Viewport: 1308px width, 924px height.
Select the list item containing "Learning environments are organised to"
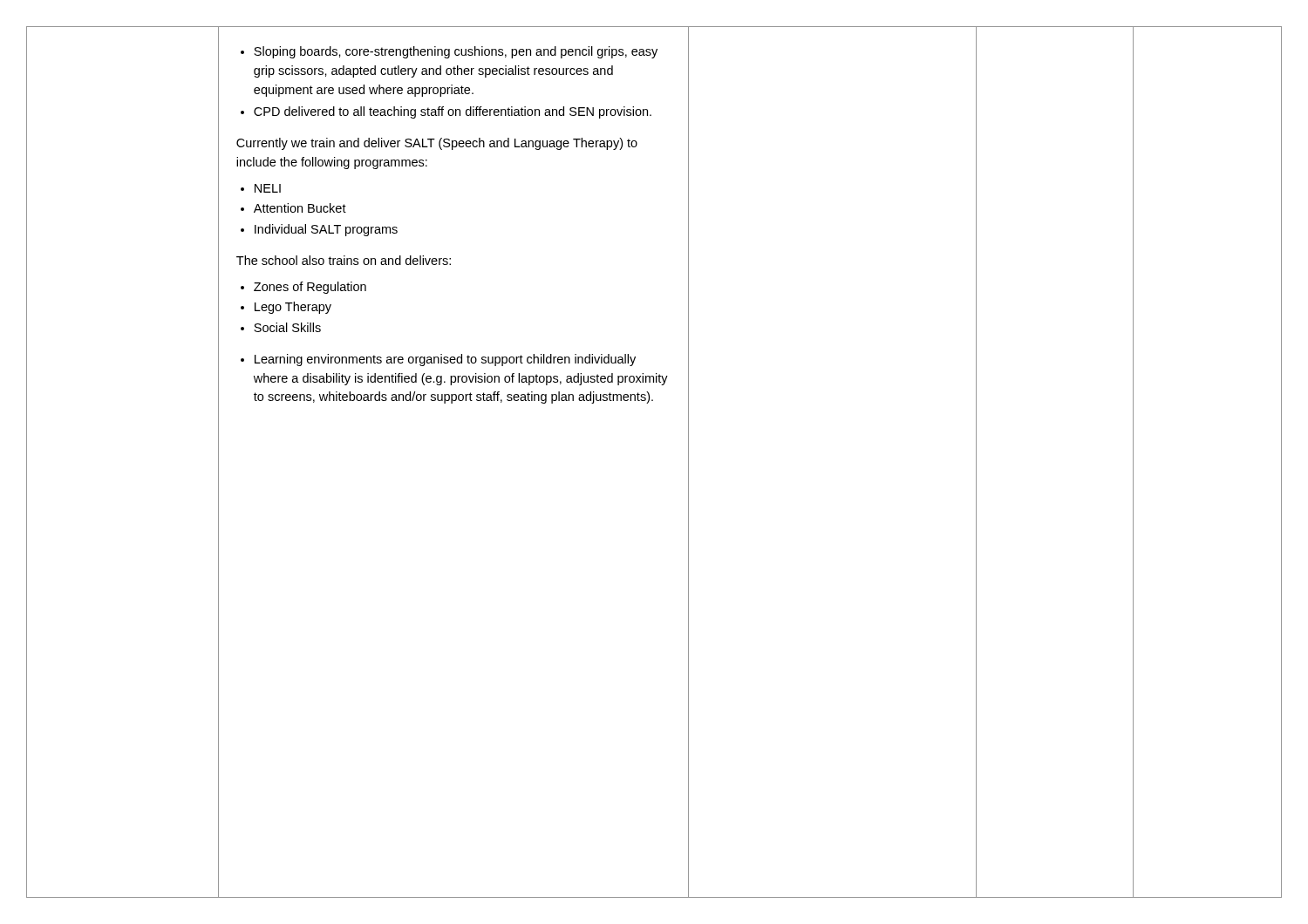[x=454, y=379]
